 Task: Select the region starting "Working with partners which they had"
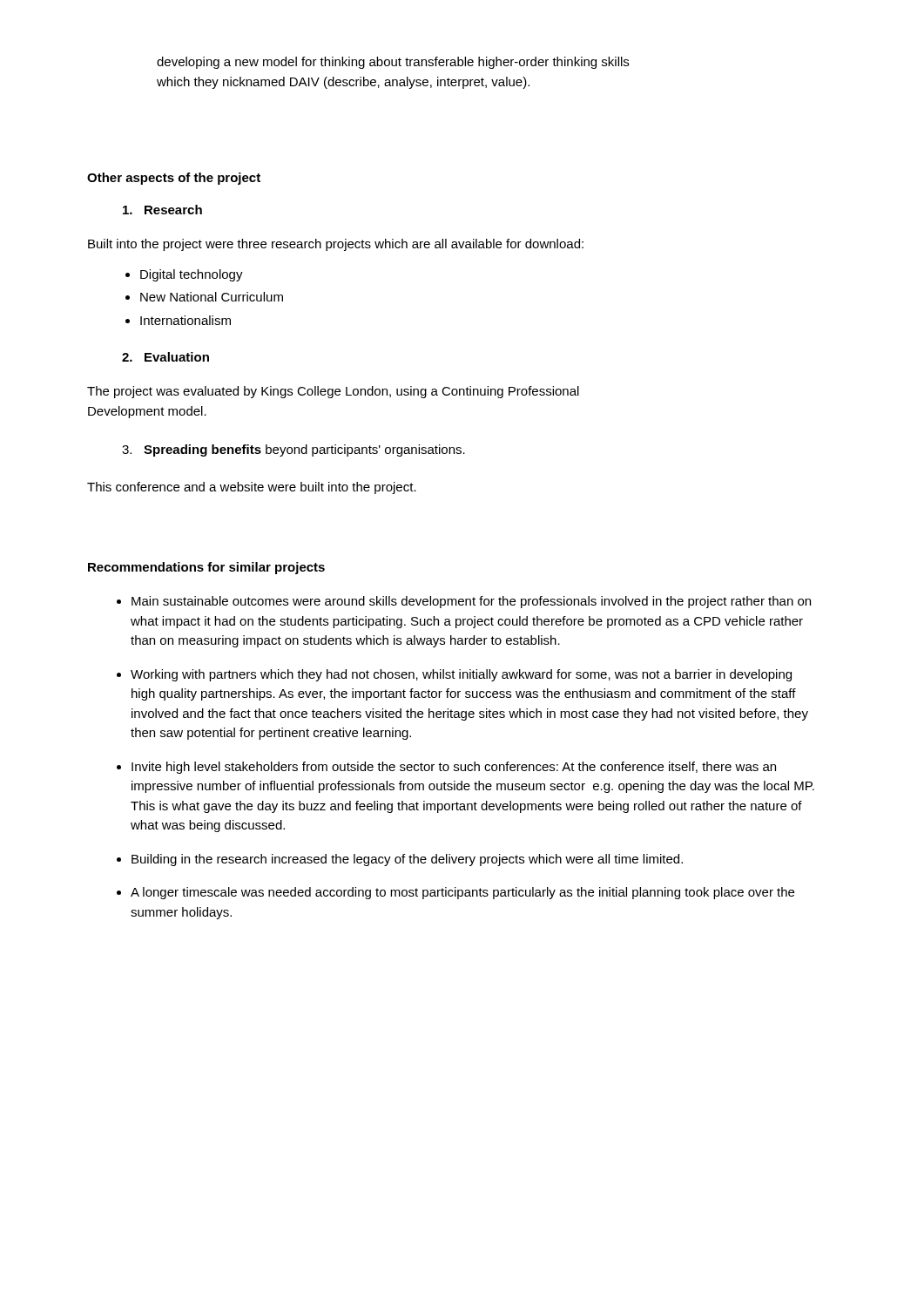tap(469, 703)
